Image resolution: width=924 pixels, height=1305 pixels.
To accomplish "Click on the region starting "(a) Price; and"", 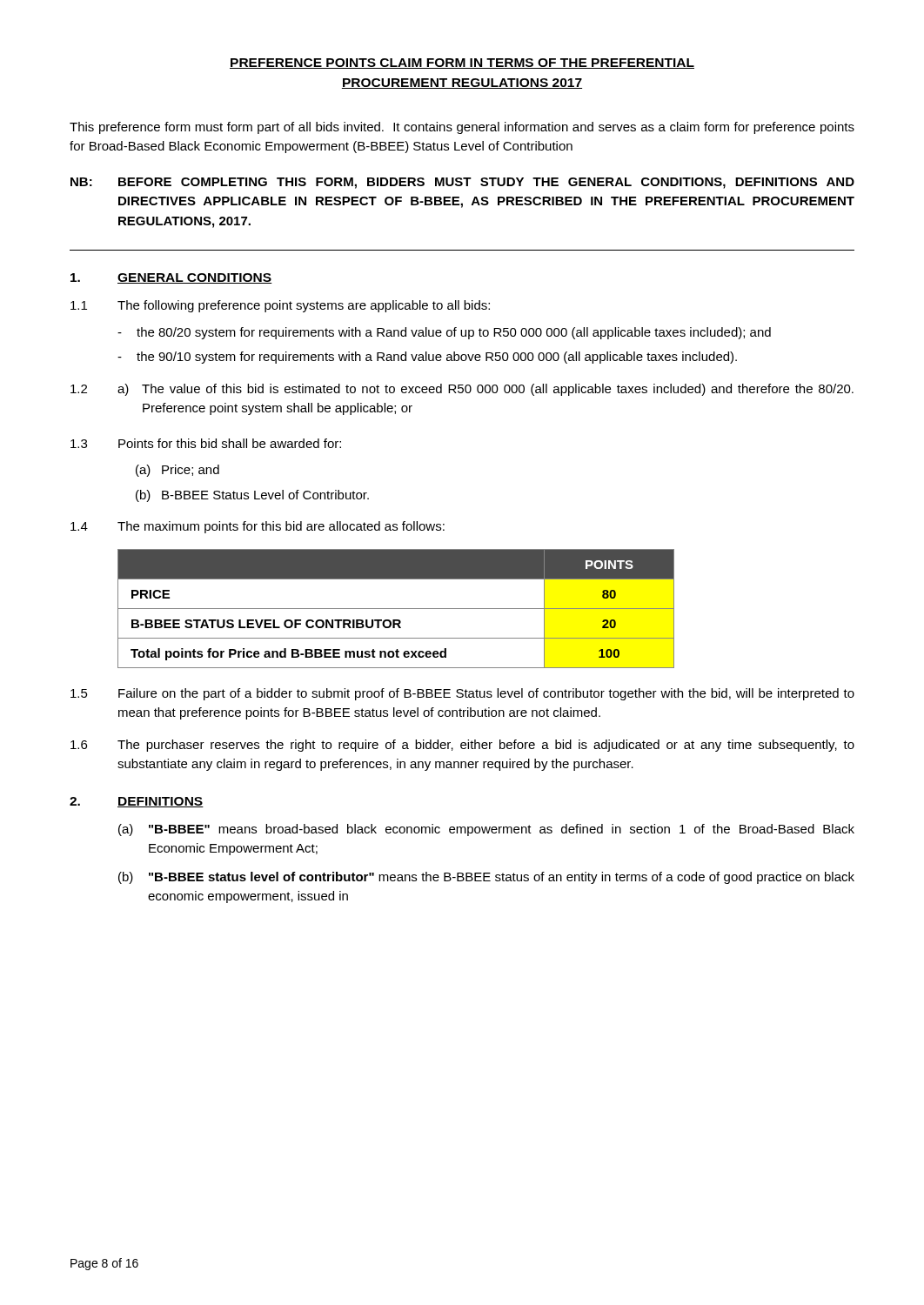I will click(x=177, y=470).
